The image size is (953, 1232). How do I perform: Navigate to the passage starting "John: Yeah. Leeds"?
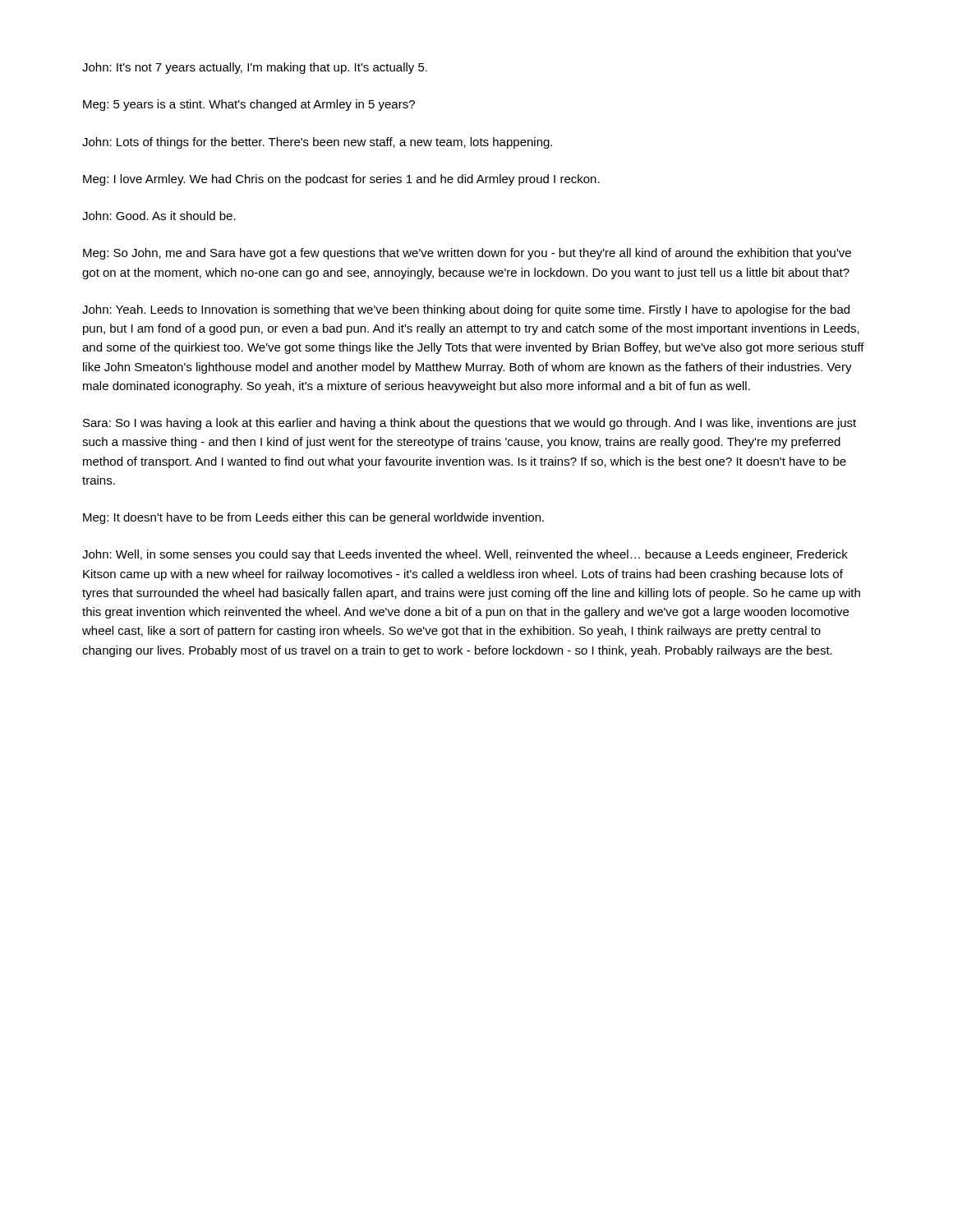(473, 347)
